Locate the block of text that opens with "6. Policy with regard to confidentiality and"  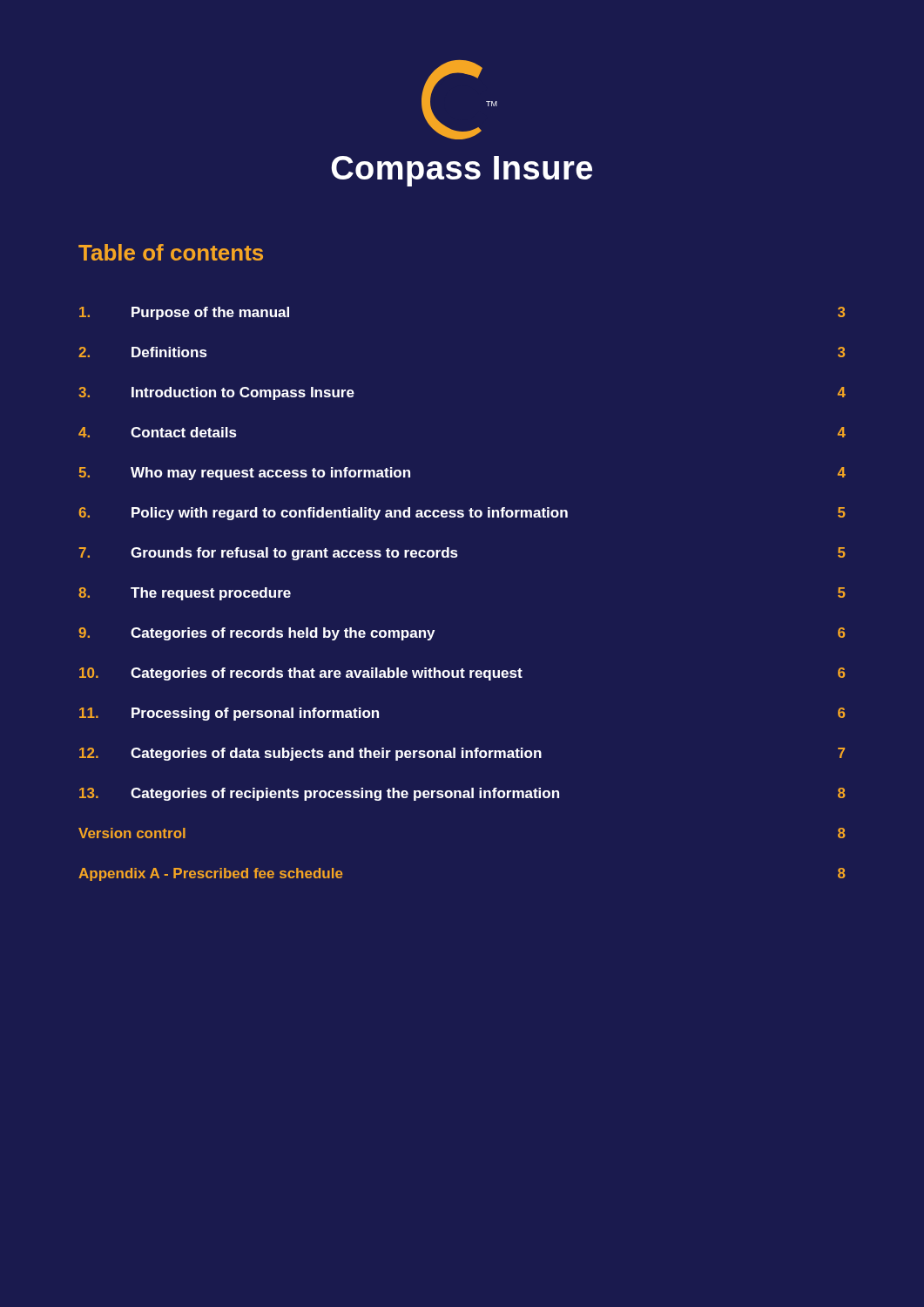coord(462,513)
